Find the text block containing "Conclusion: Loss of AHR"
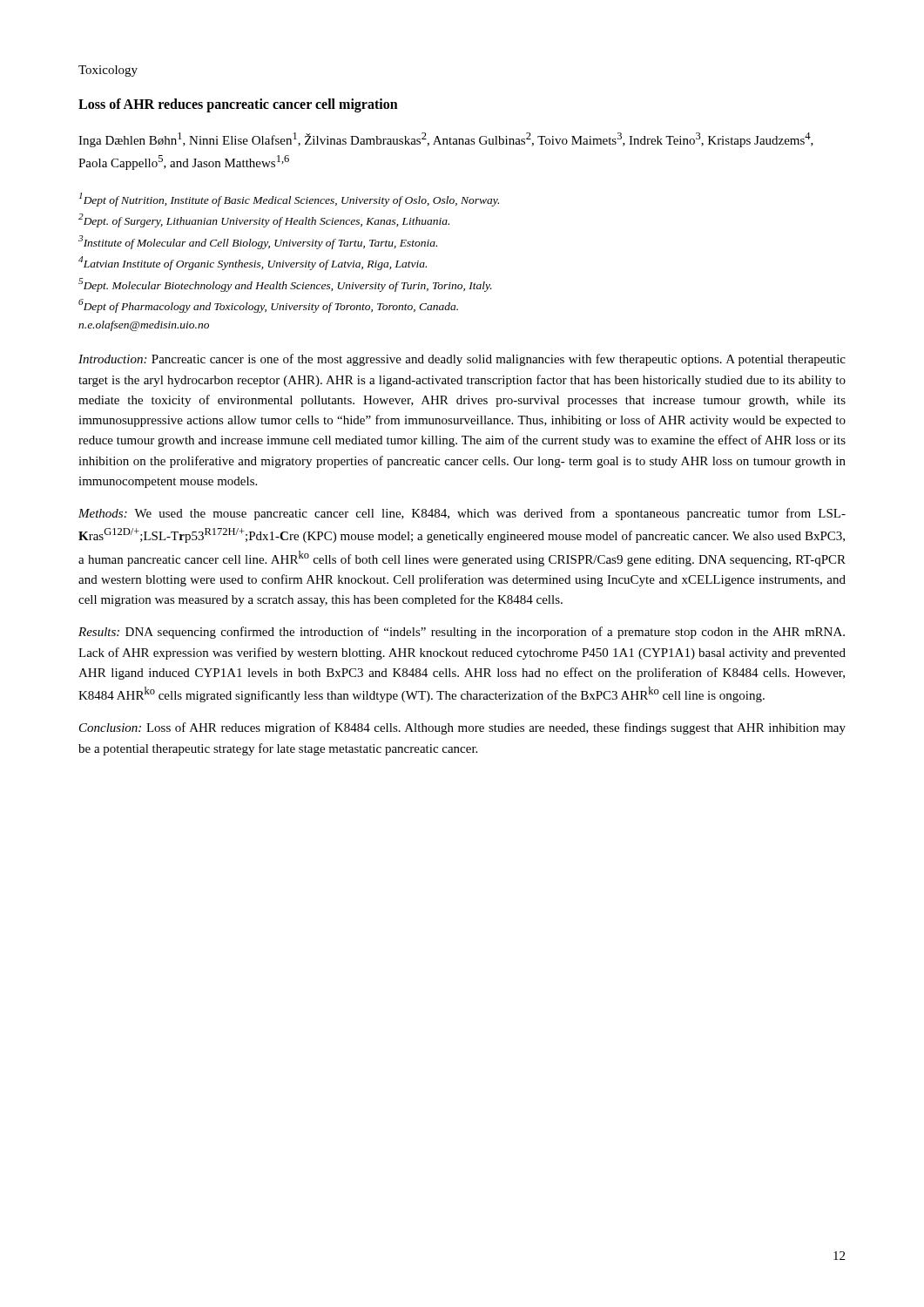 tap(462, 738)
